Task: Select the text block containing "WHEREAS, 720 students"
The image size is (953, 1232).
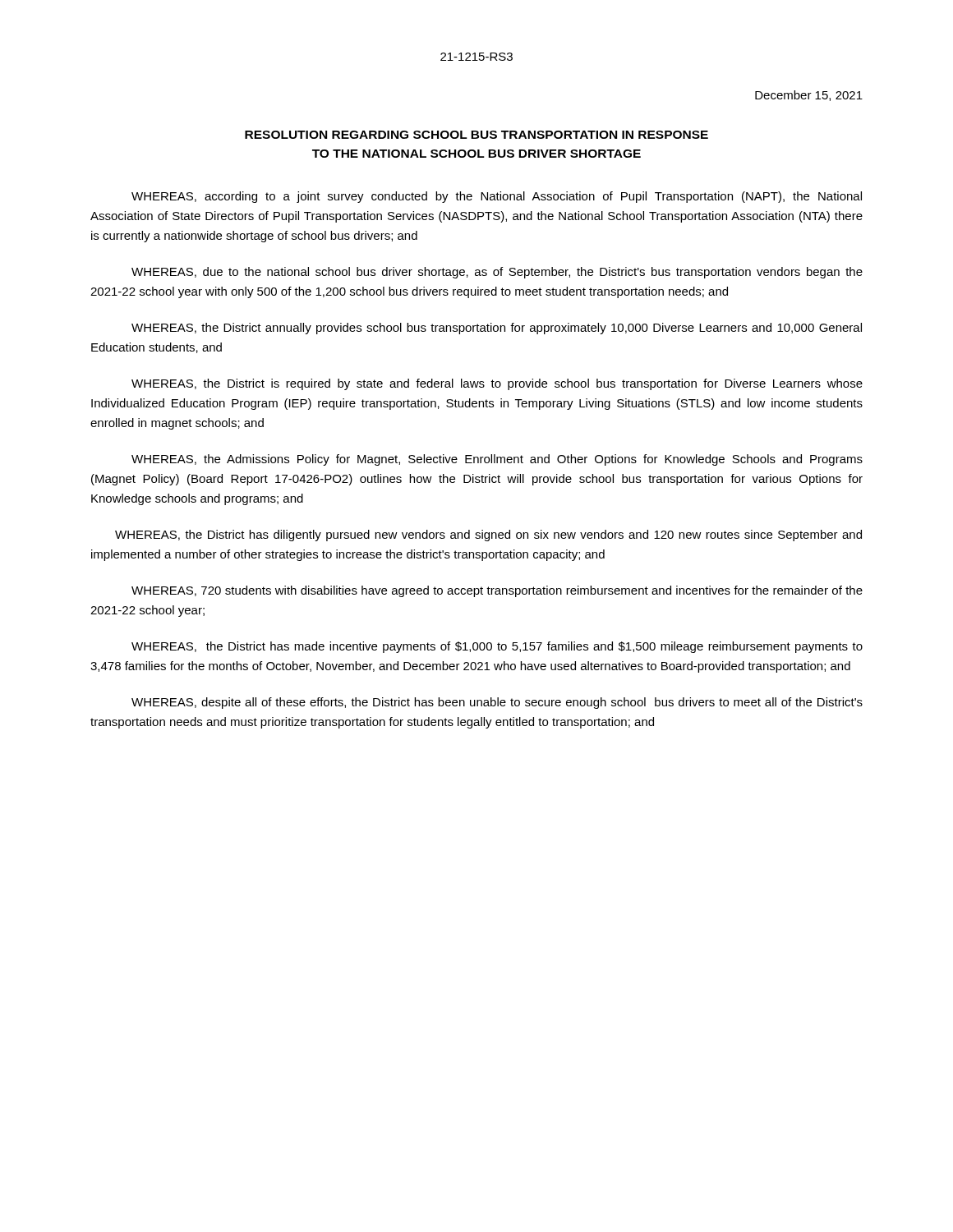Action: point(476,600)
